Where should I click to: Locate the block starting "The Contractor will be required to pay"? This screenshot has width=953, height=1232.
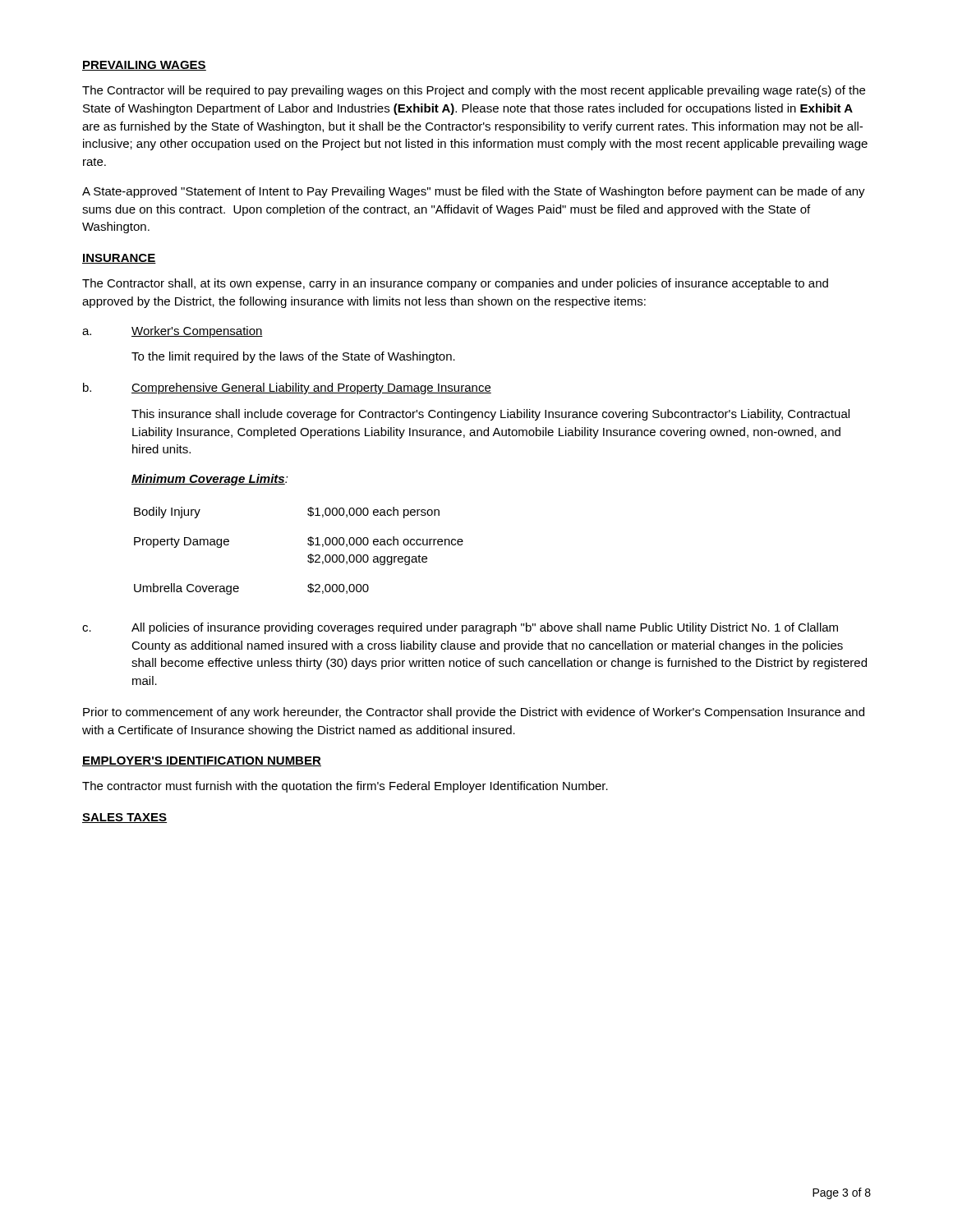(x=475, y=126)
